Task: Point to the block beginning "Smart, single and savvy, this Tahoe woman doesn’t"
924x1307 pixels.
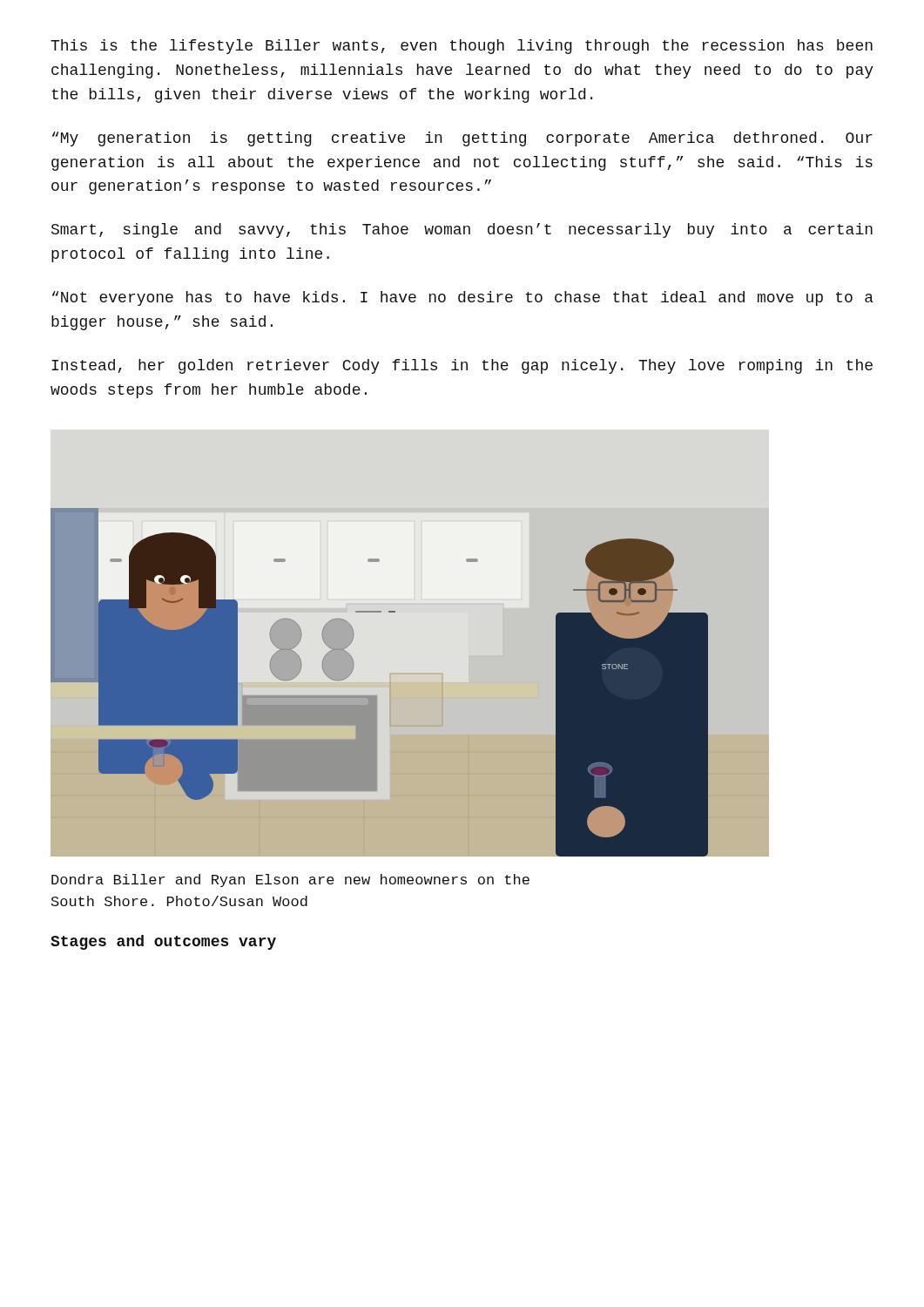Action: coord(462,243)
